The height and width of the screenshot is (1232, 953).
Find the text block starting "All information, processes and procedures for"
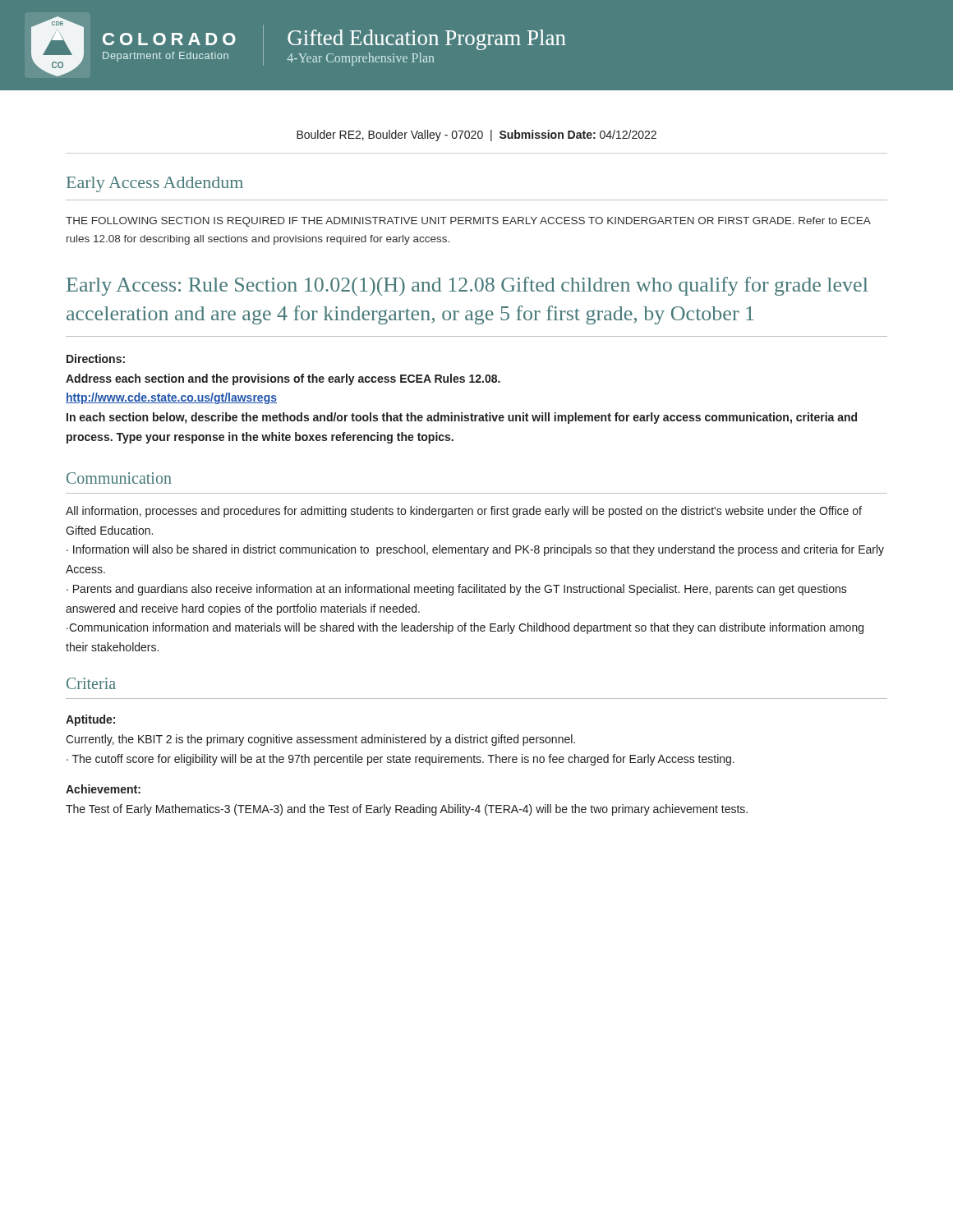coord(475,579)
